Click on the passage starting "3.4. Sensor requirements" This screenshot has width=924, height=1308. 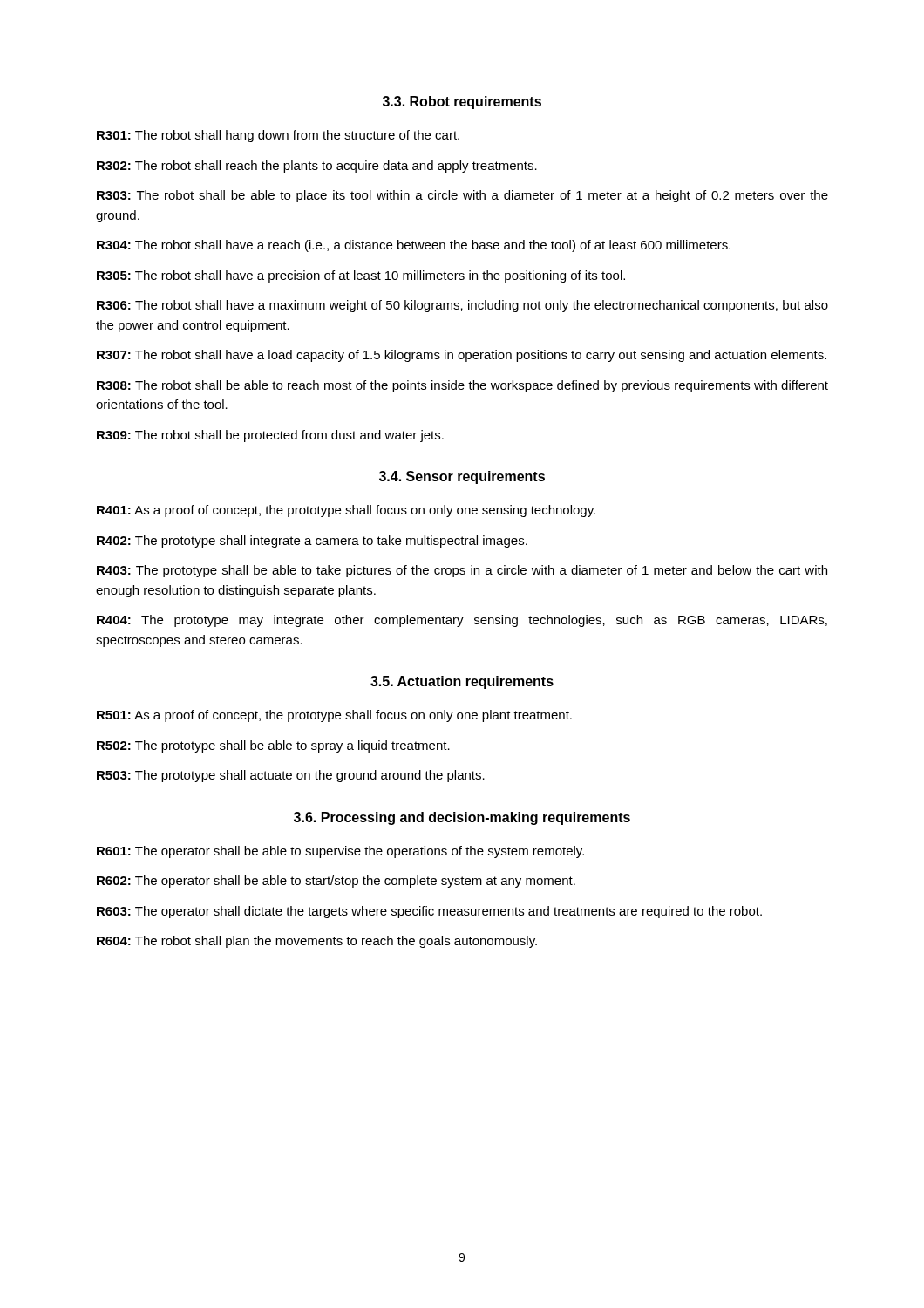coord(462,477)
